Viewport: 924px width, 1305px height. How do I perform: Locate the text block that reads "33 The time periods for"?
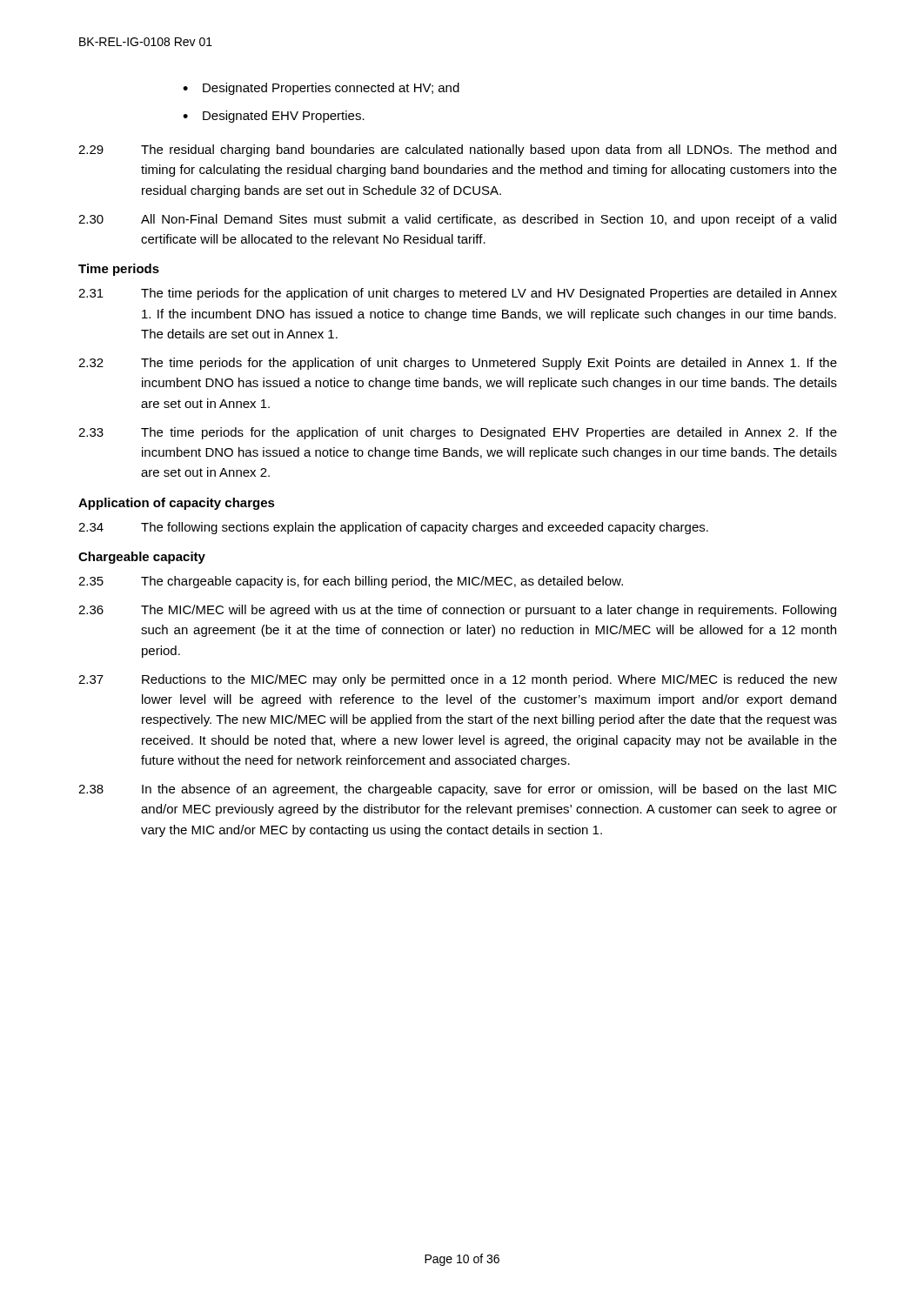tap(458, 452)
